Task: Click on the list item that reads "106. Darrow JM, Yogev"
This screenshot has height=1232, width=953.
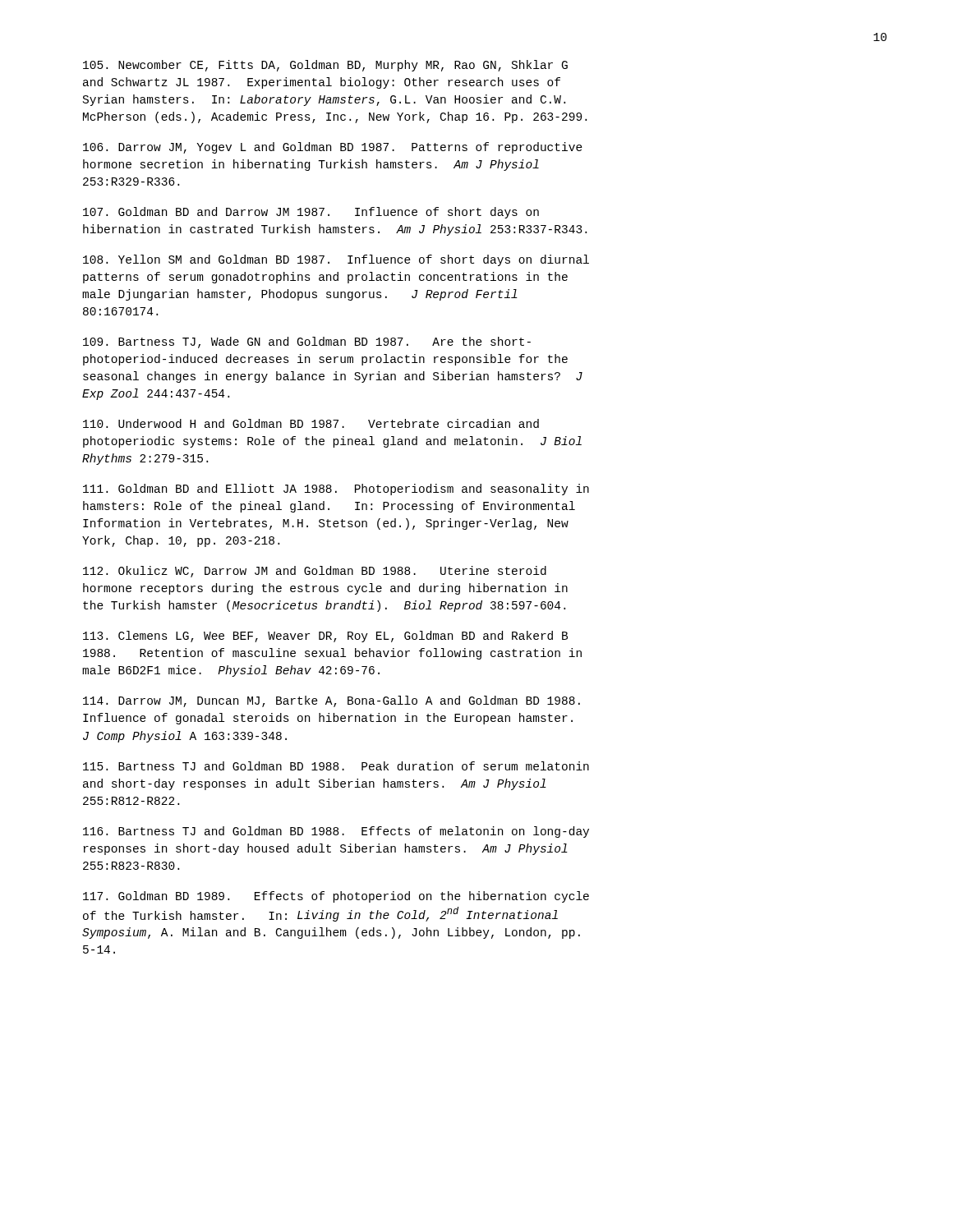Action: coord(332,165)
